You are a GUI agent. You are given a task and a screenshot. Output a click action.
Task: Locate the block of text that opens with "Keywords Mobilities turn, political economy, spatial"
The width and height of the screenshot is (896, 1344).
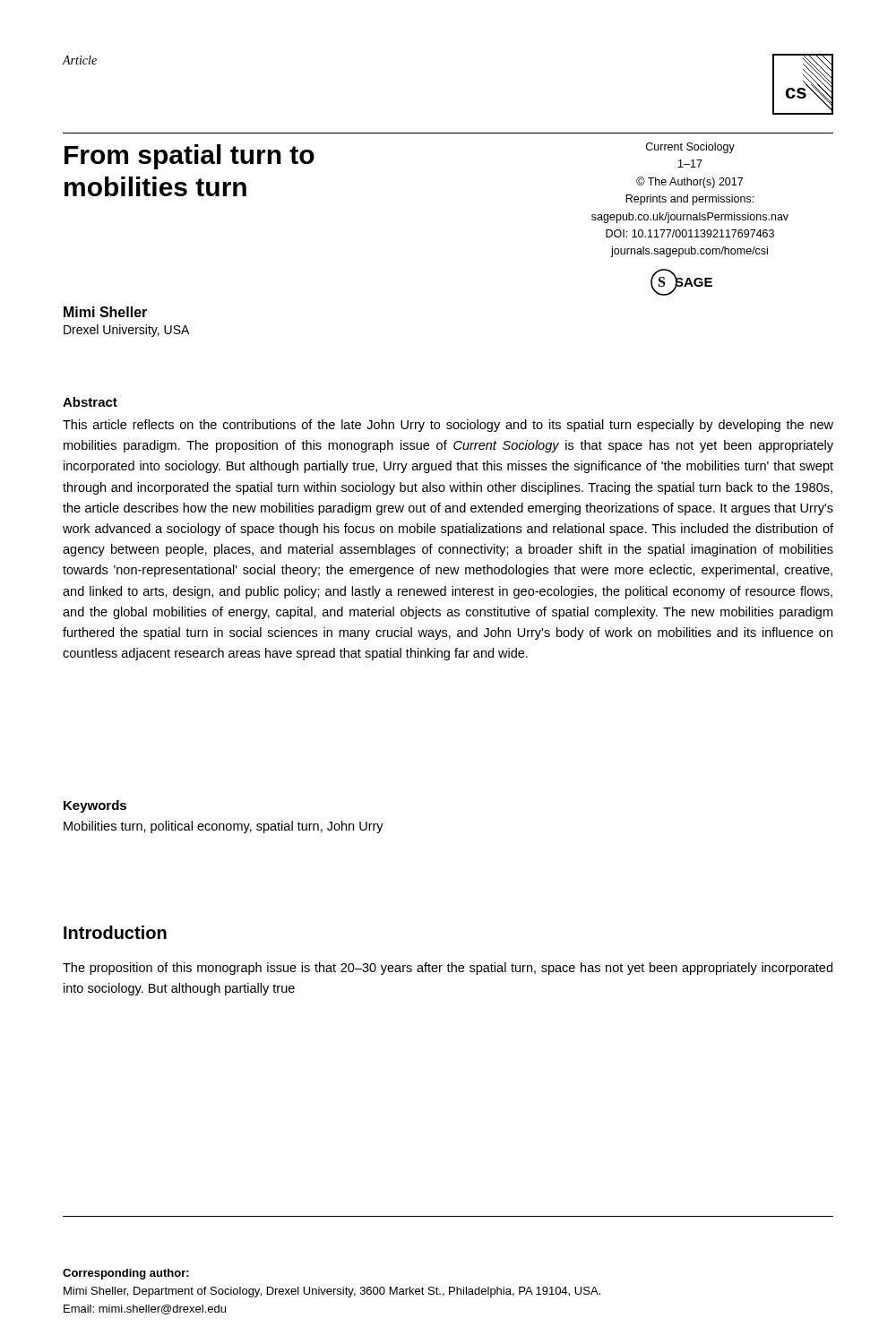95,806
